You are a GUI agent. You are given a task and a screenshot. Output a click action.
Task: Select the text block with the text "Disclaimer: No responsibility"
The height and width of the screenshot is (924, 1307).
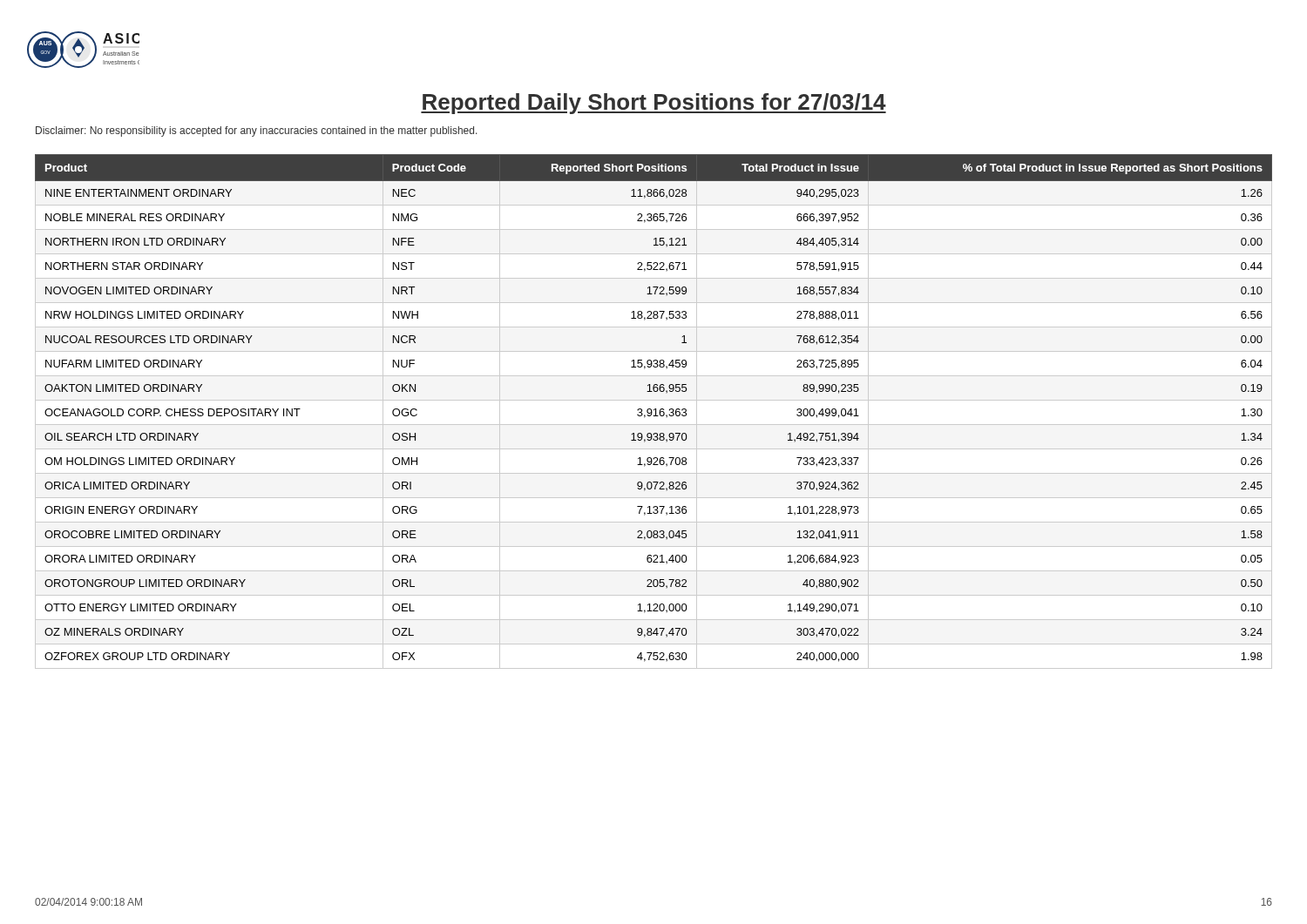(x=256, y=131)
